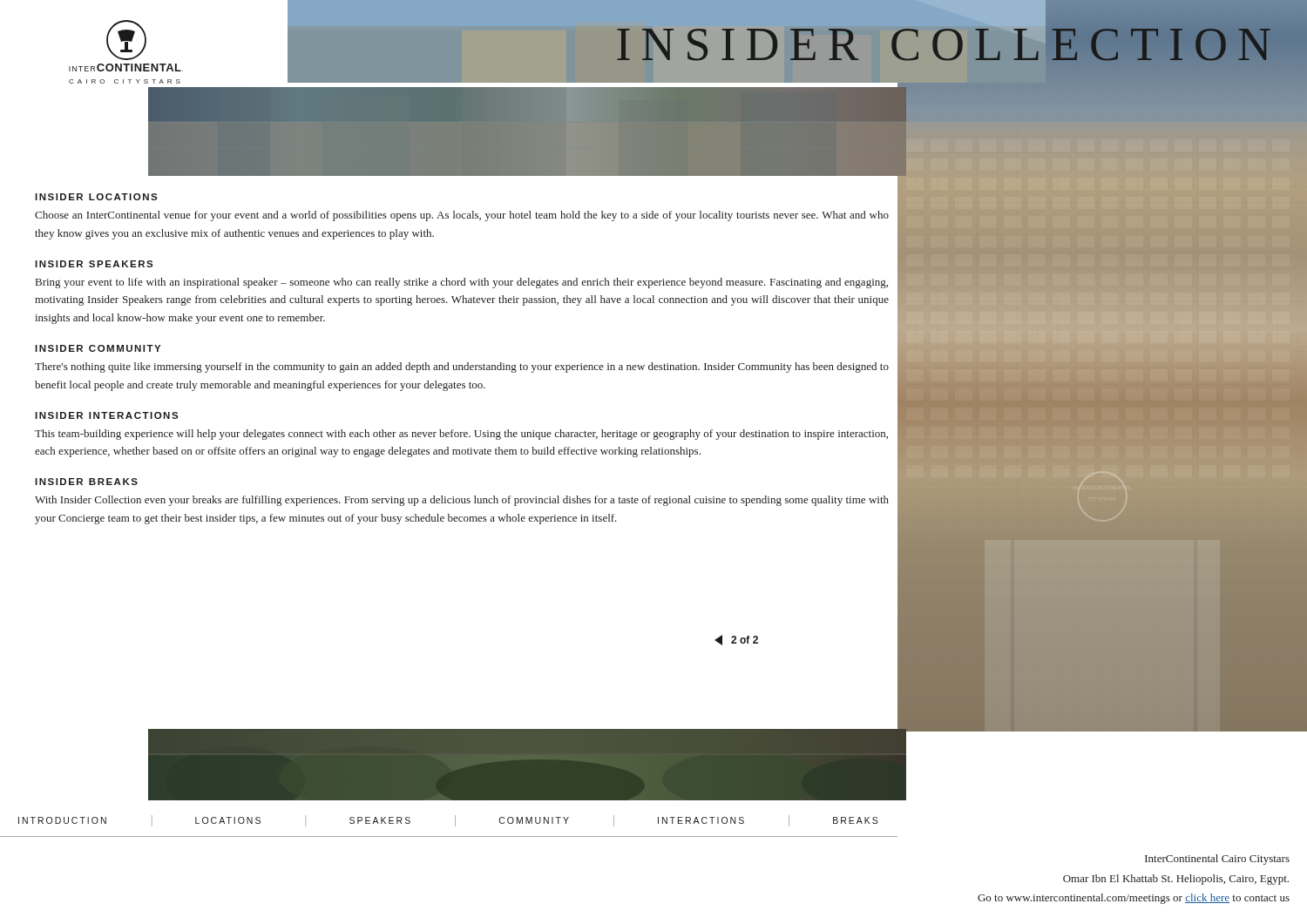Select the text block that says "With Insider Collection even your breaks are"
Image resolution: width=1307 pixels, height=924 pixels.
tap(462, 509)
